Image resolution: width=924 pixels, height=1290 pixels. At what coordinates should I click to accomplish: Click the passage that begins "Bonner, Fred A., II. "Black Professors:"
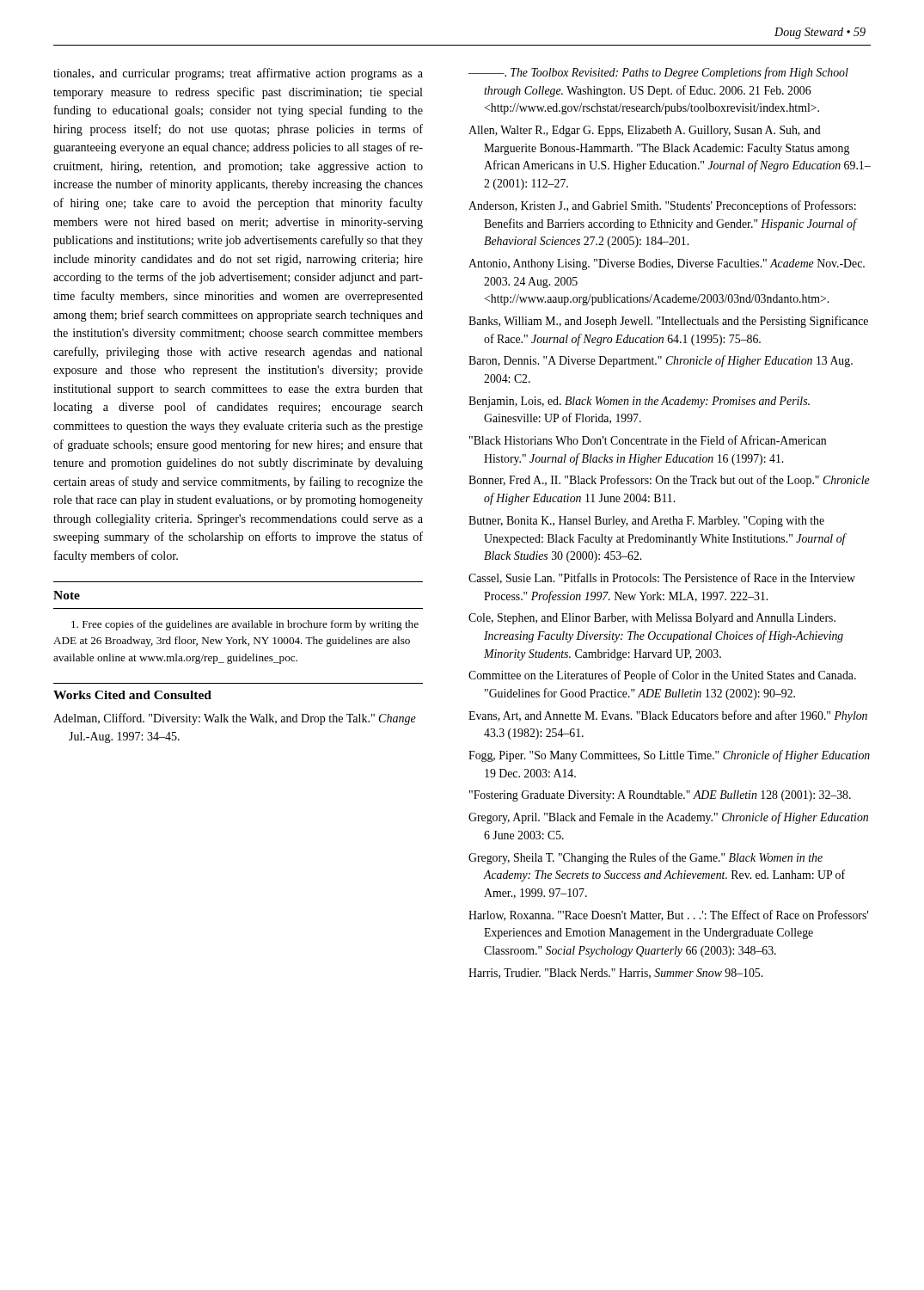[x=669, y=490]
